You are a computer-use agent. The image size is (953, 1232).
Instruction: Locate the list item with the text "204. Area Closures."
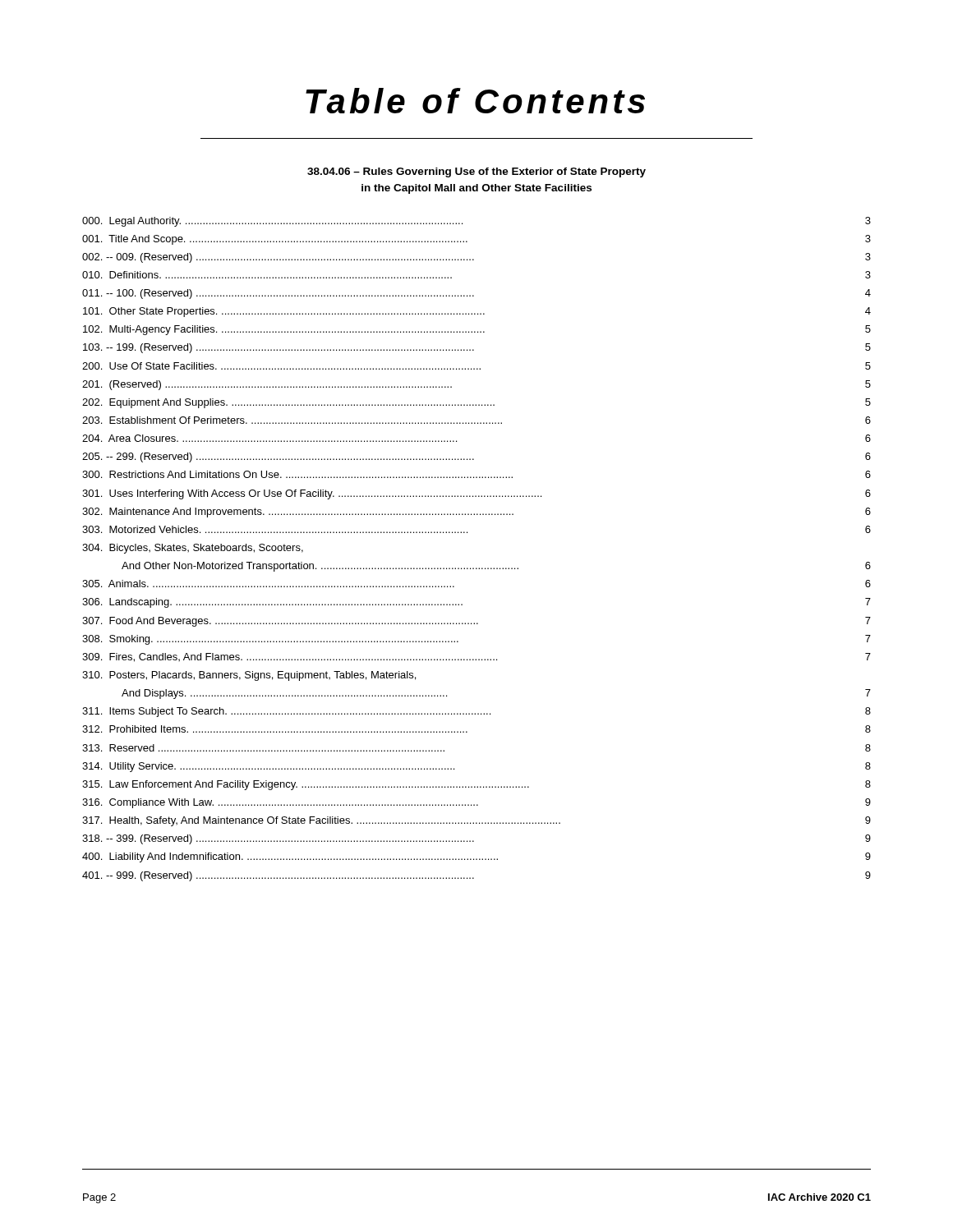(x=124, y=438)
